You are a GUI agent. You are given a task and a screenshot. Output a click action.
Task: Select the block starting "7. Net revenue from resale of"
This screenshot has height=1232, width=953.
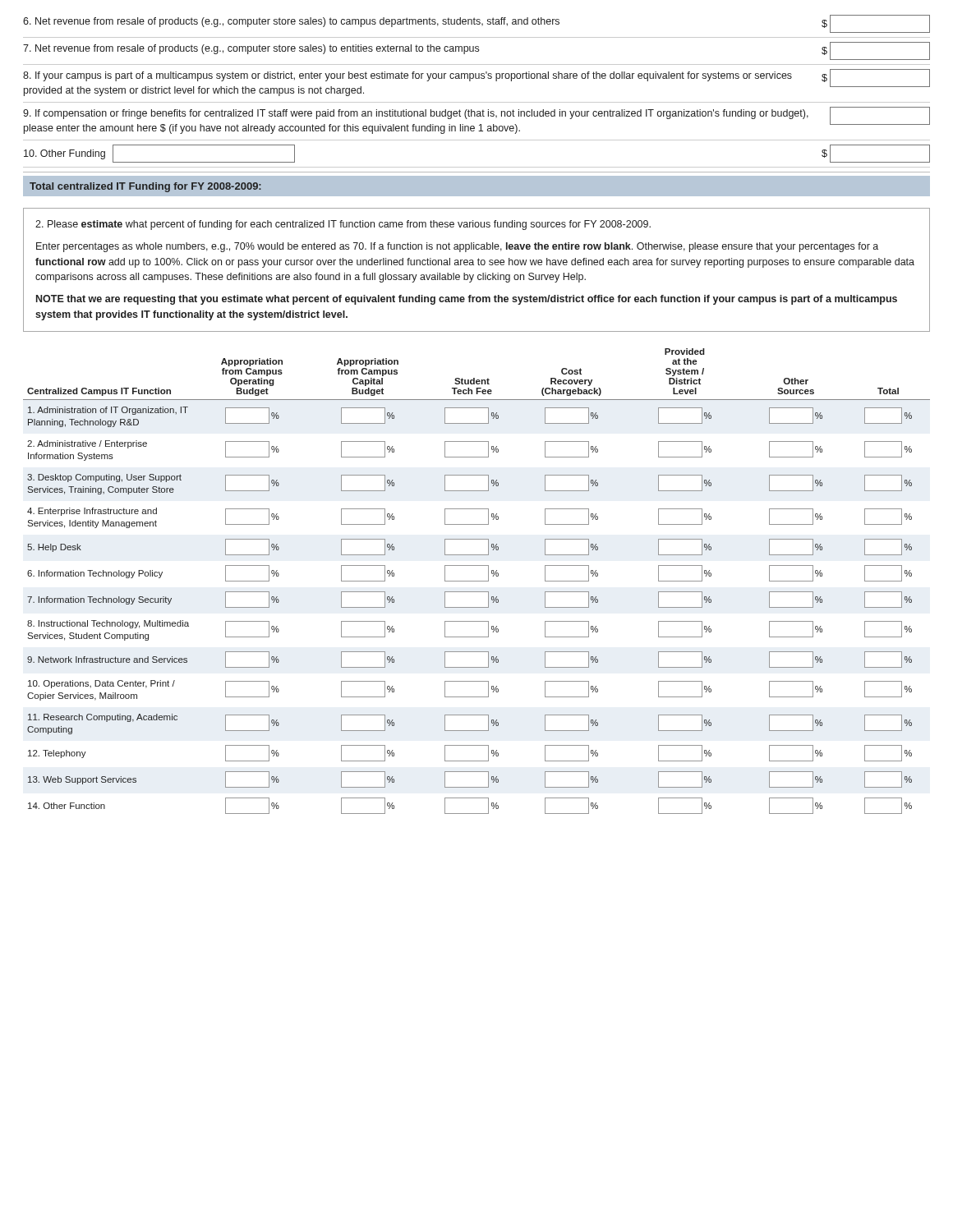click(x=476, y=51)
